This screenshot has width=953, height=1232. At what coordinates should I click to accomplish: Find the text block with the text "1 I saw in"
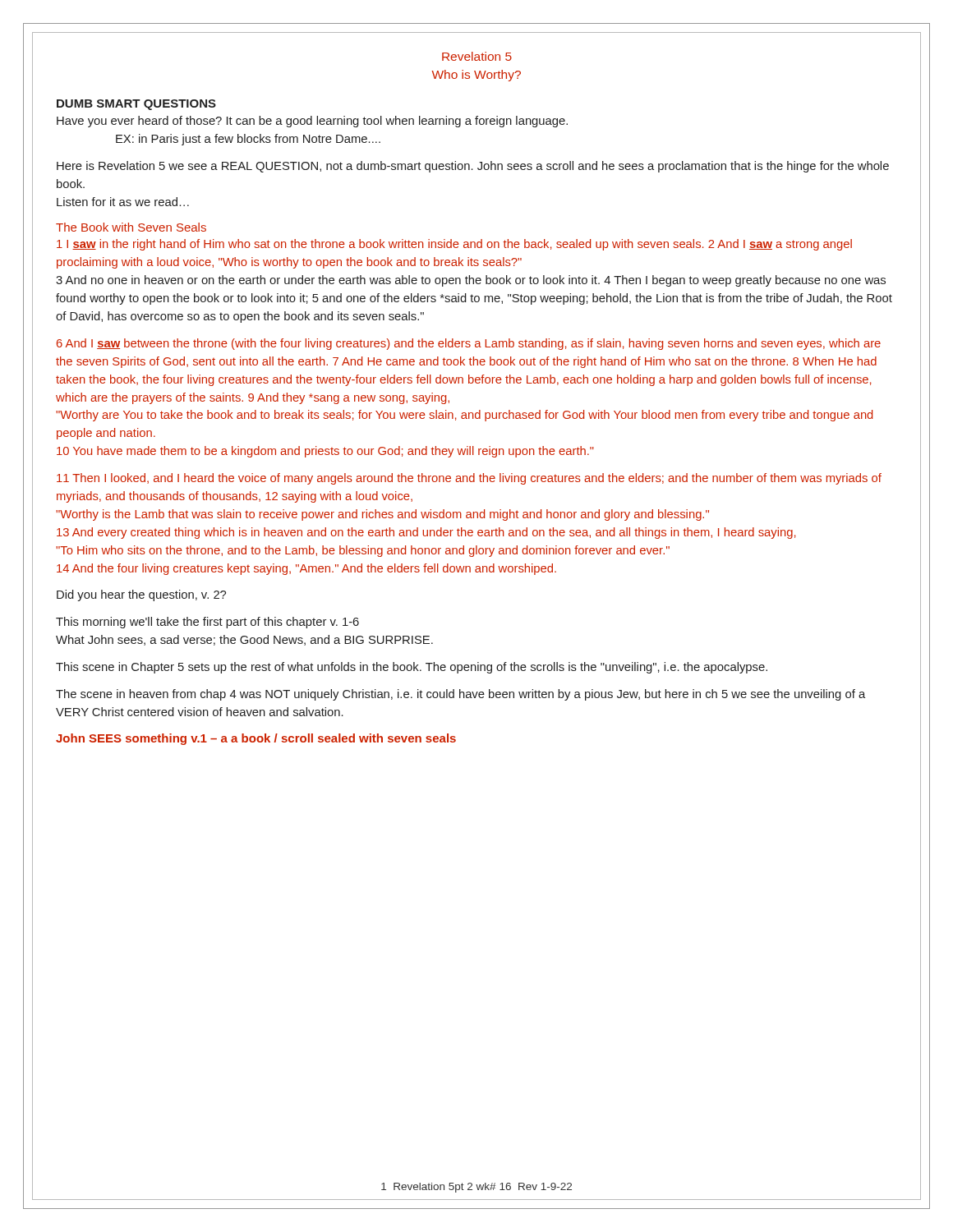(474, 280)
